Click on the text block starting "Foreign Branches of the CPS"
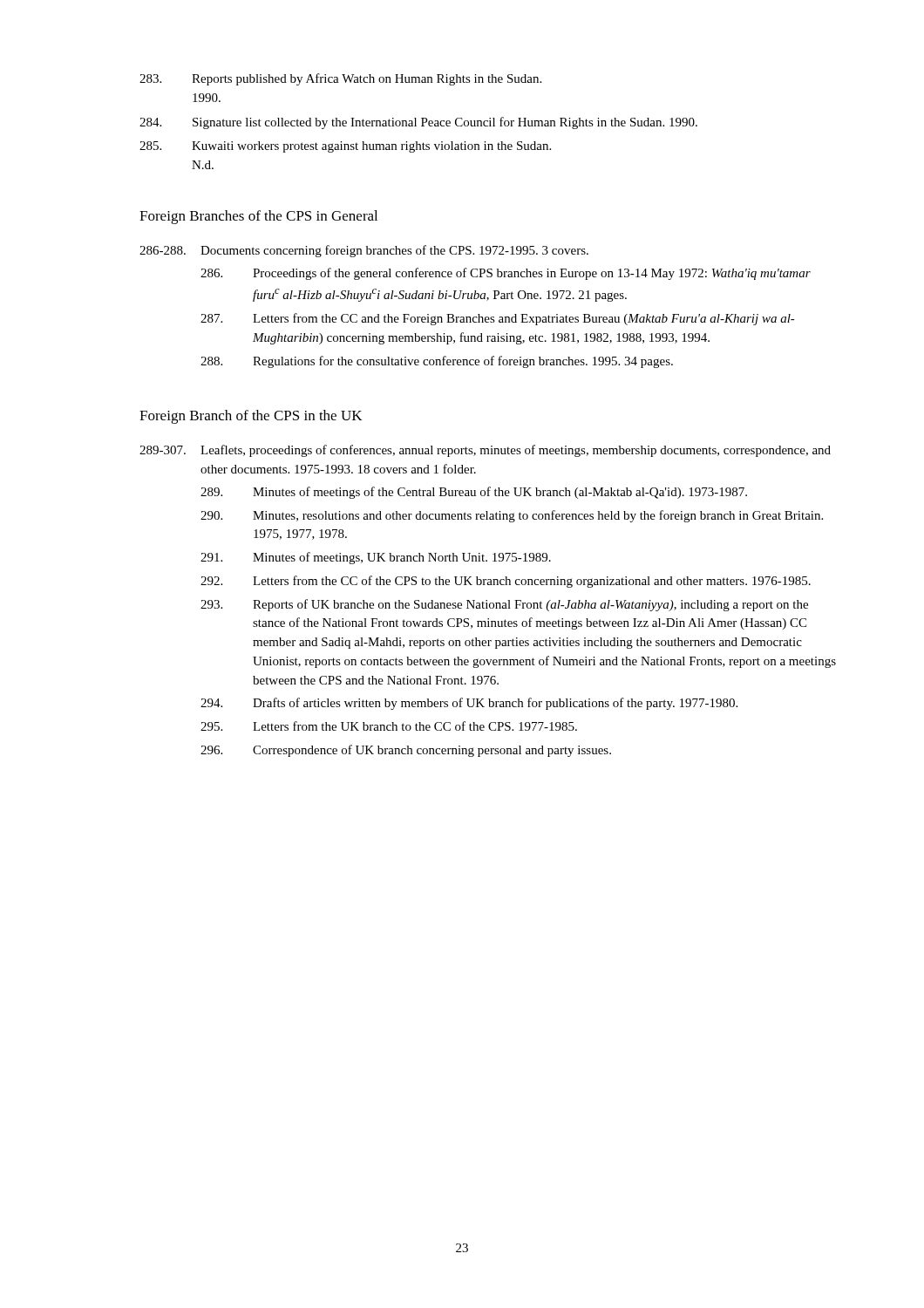The width and height of the screenshot is (924, 1308). (259, 216)
